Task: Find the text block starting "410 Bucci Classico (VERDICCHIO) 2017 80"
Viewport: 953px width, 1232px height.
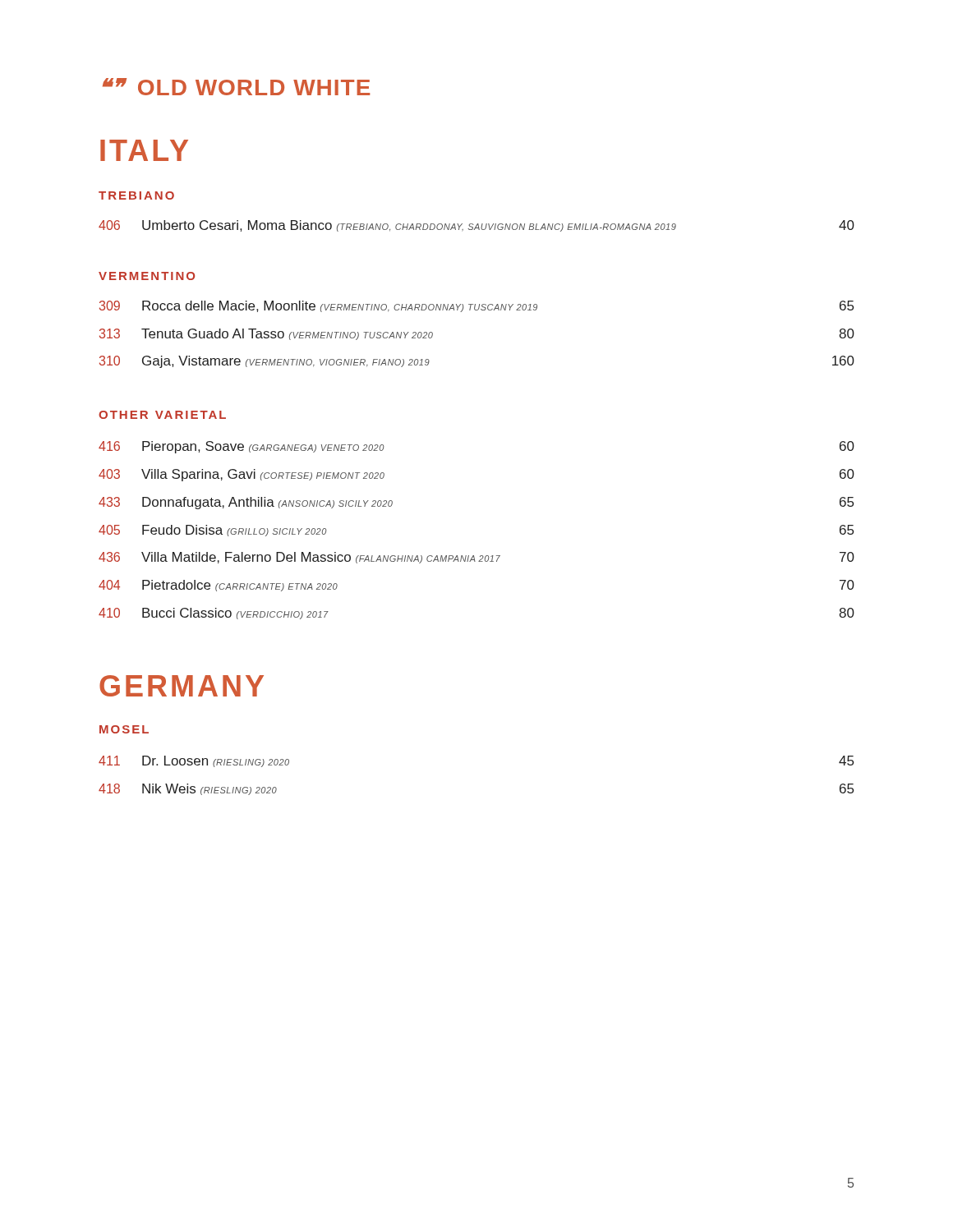Action: click(x=225, y=614)
